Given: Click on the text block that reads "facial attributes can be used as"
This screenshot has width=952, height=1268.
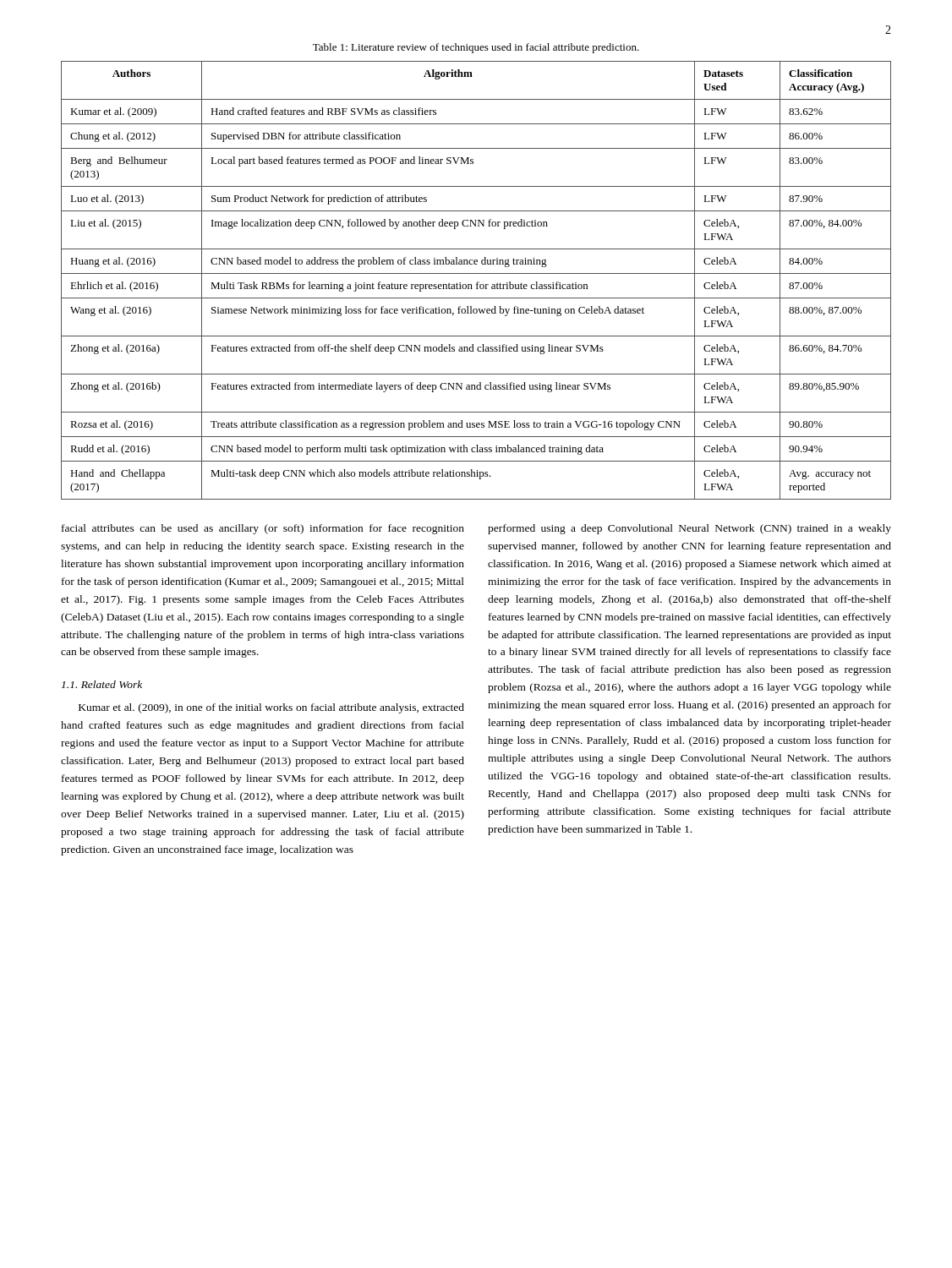Looking at the screenshot, I should [x=263, y=590].
